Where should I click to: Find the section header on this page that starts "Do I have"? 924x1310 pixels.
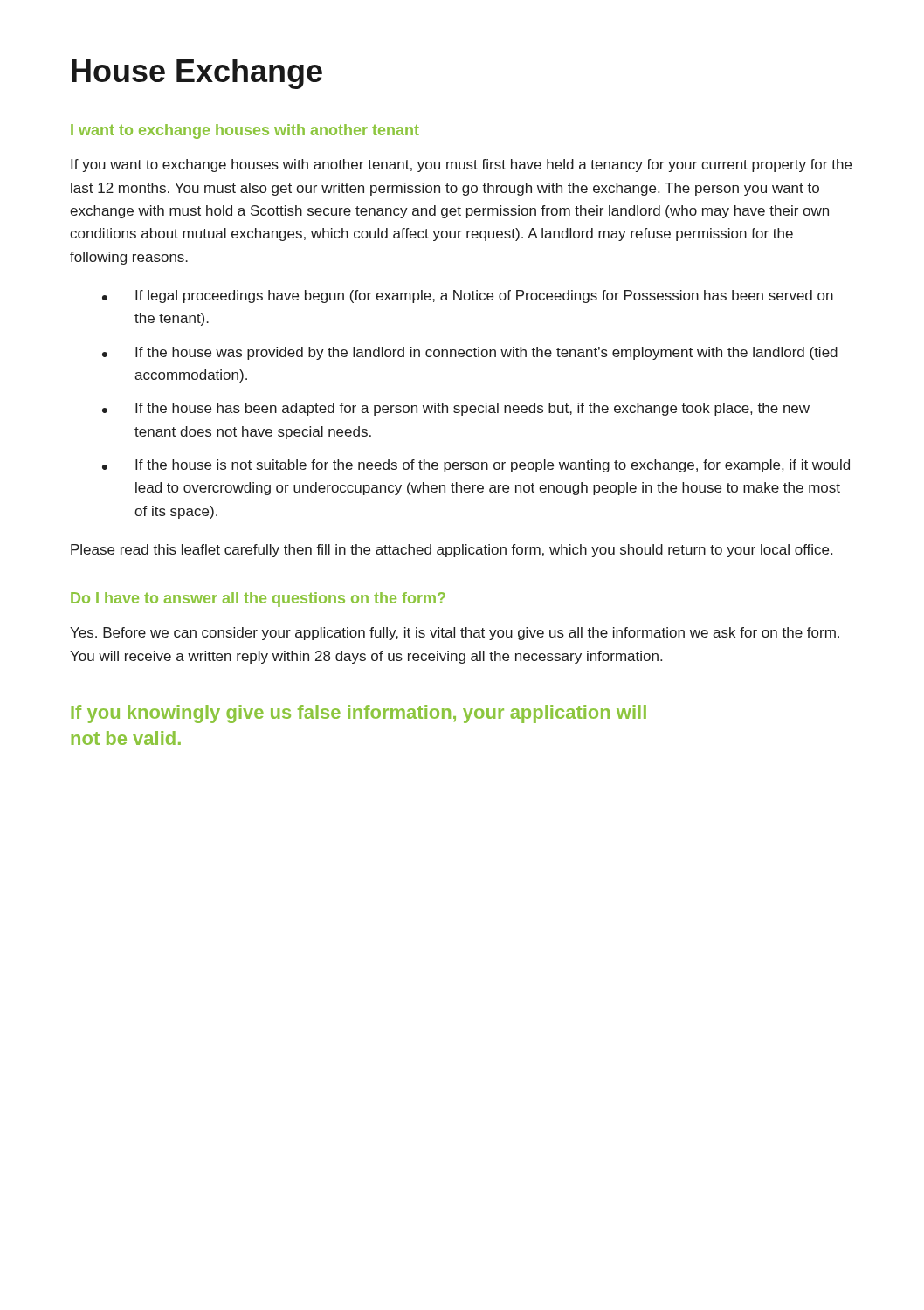(x=258, y=599)
